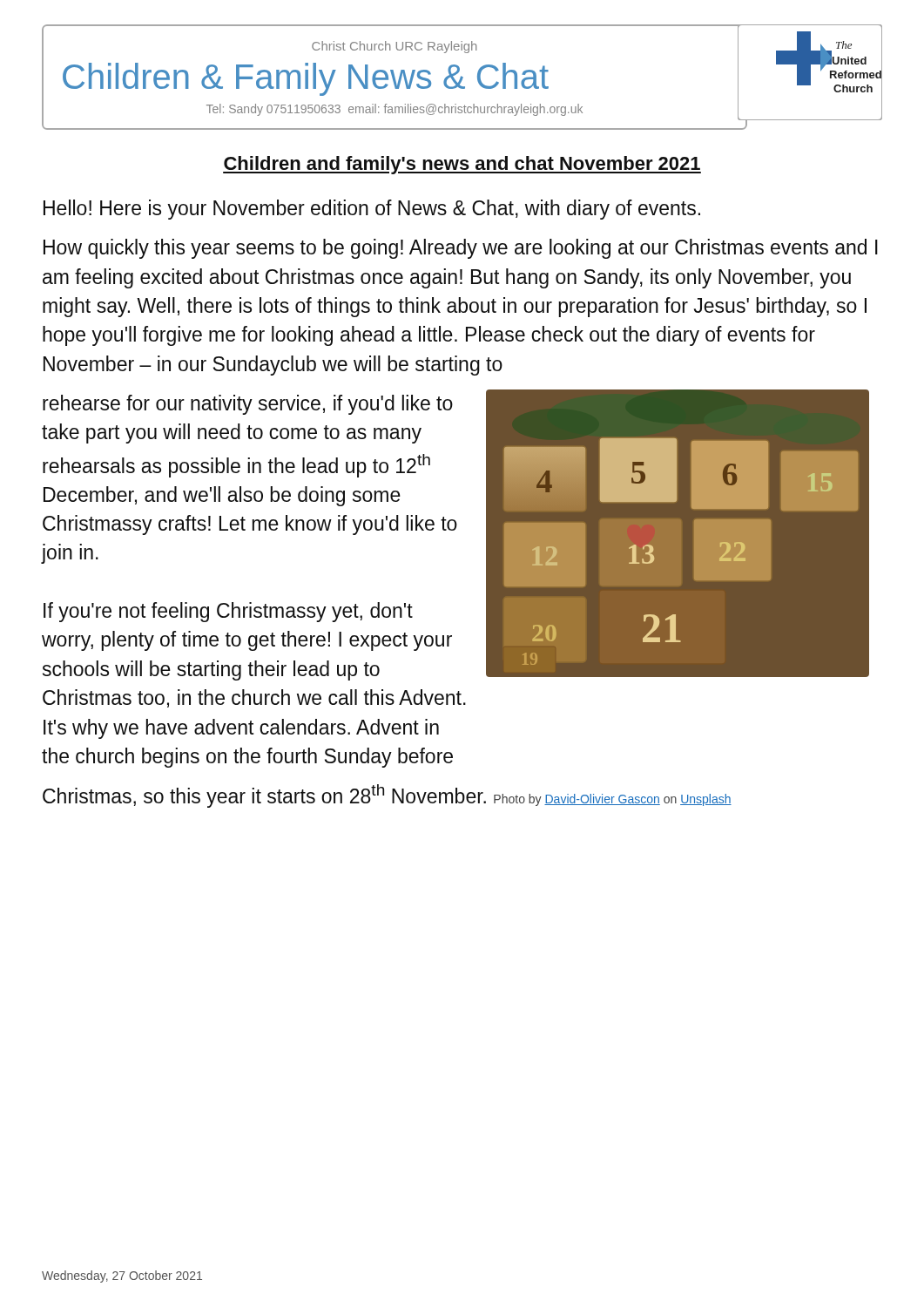
Task: Find the photo
Action: pyautogui.click(x=682, y=533)
